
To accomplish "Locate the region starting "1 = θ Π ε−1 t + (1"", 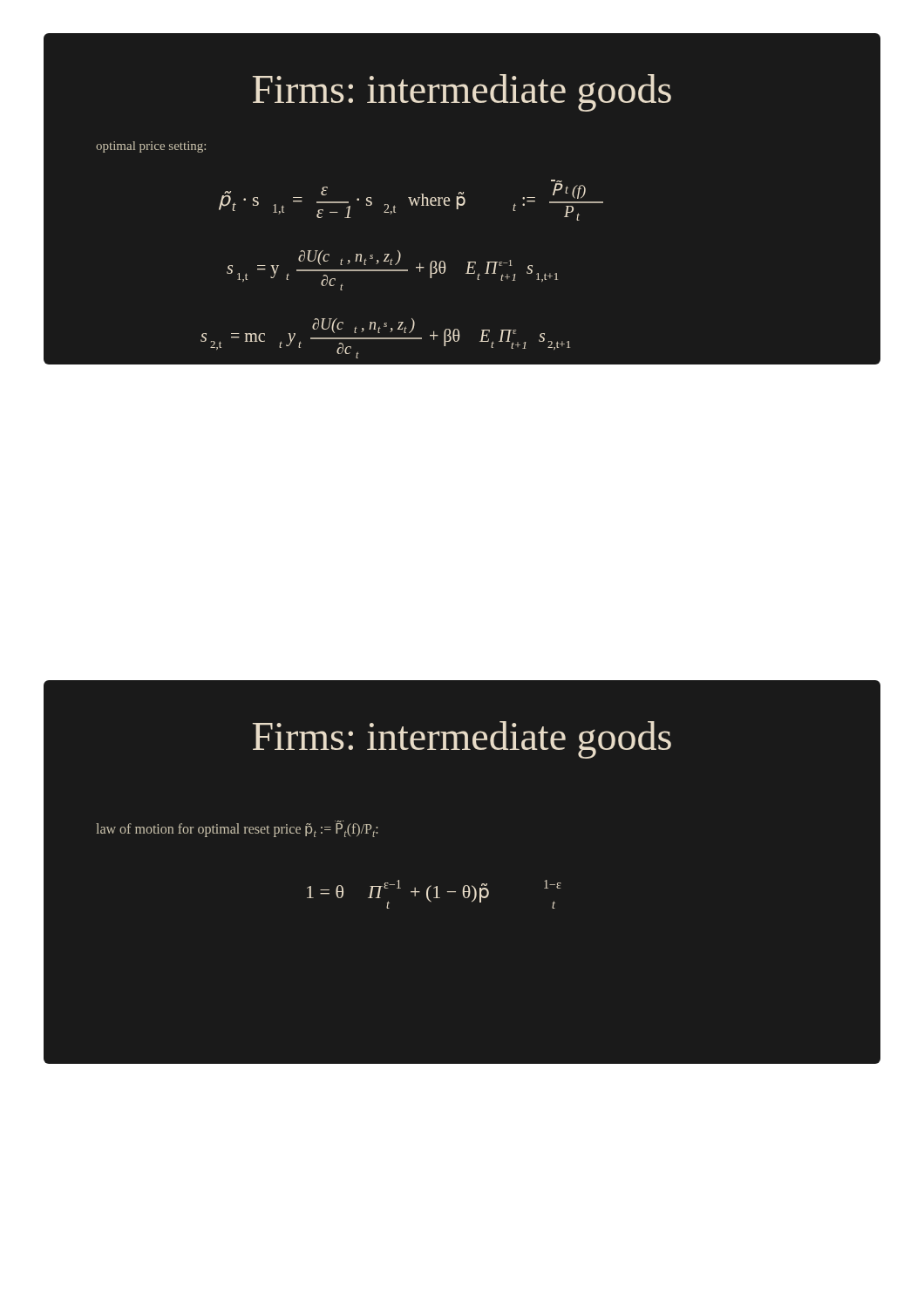I will pos(462,890).
